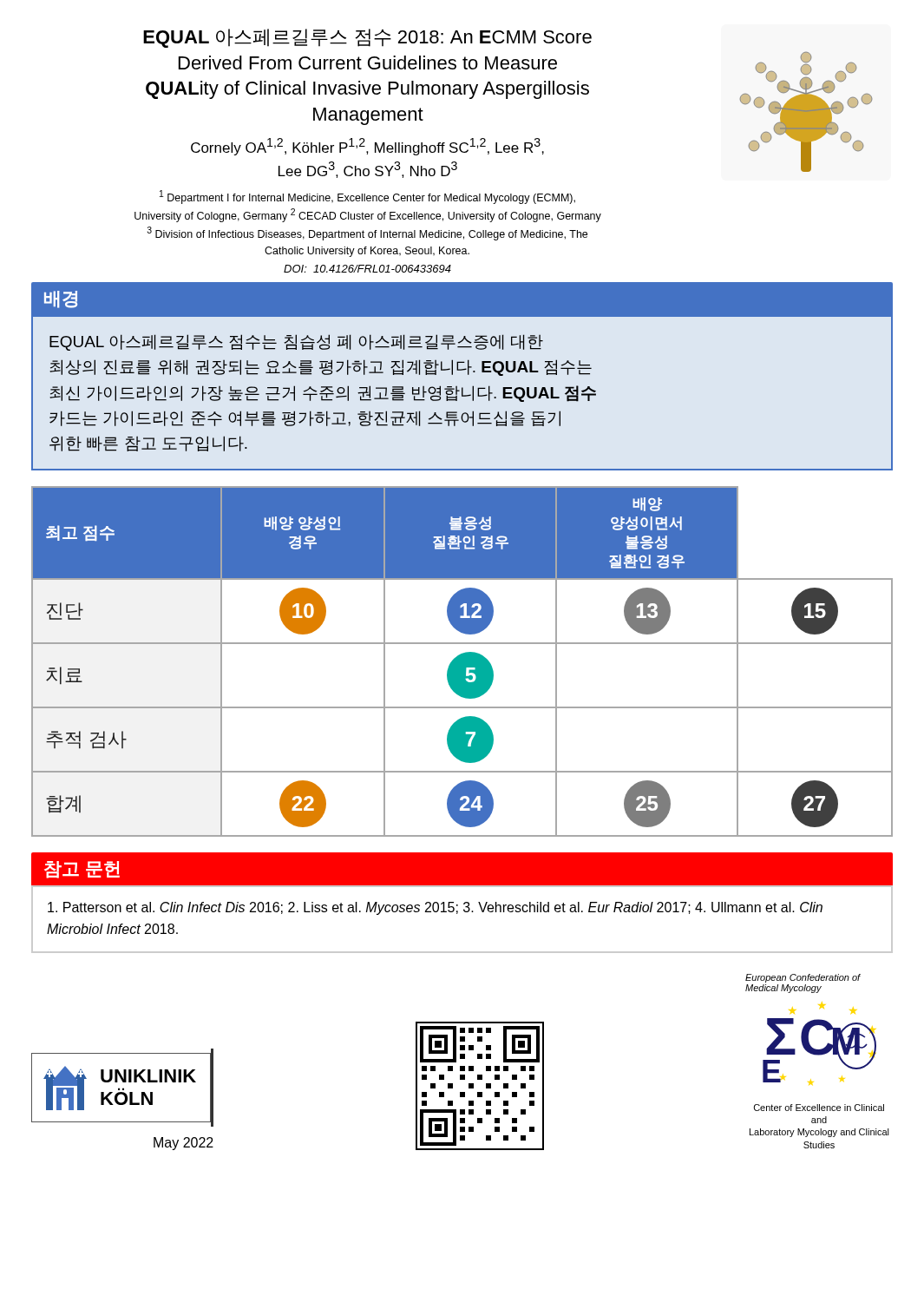Find the illustration
The height and width of the screenshot is (1302, 924).
tap(806, 104)
